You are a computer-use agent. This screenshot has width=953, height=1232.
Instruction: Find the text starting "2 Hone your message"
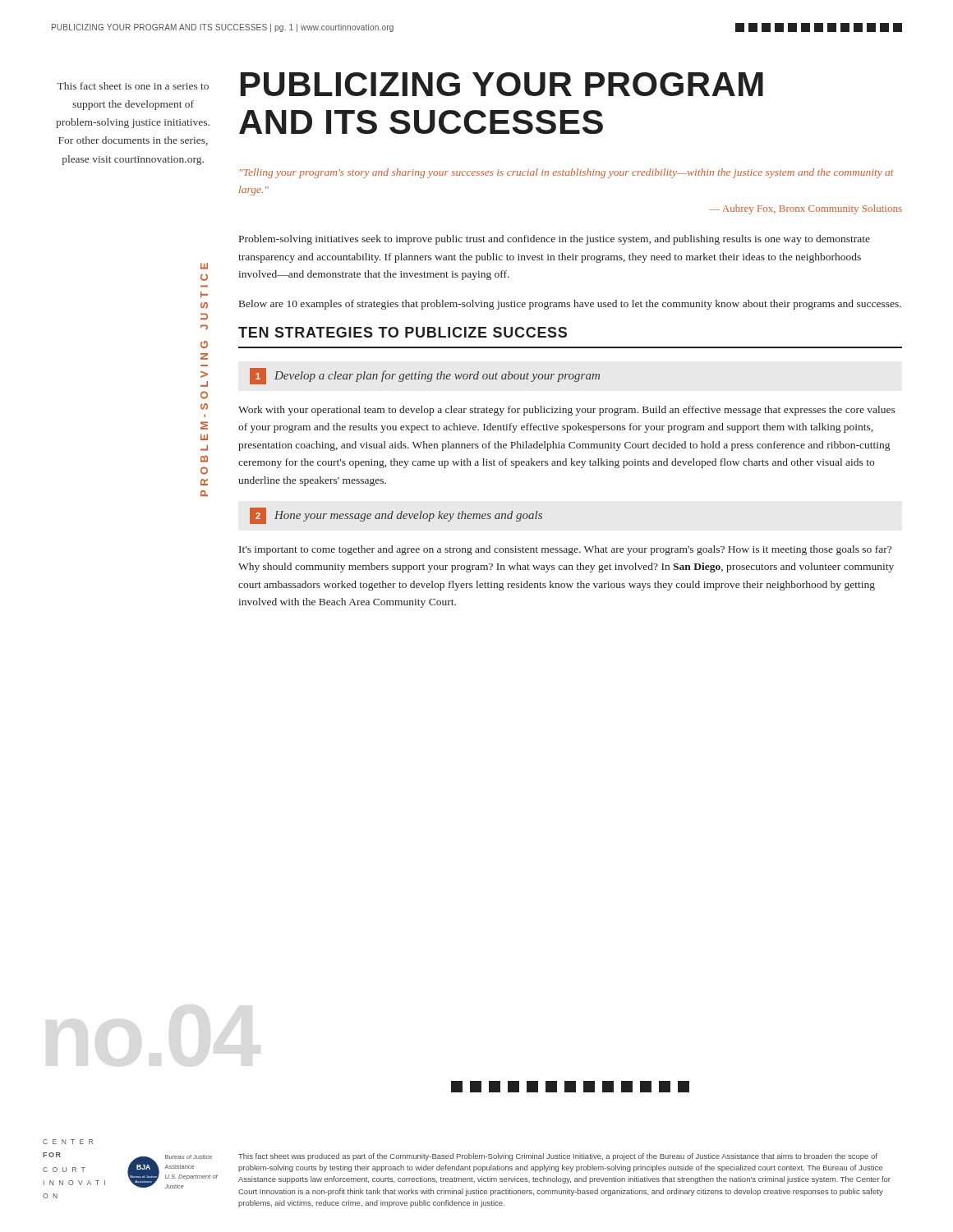click(396, 515)
